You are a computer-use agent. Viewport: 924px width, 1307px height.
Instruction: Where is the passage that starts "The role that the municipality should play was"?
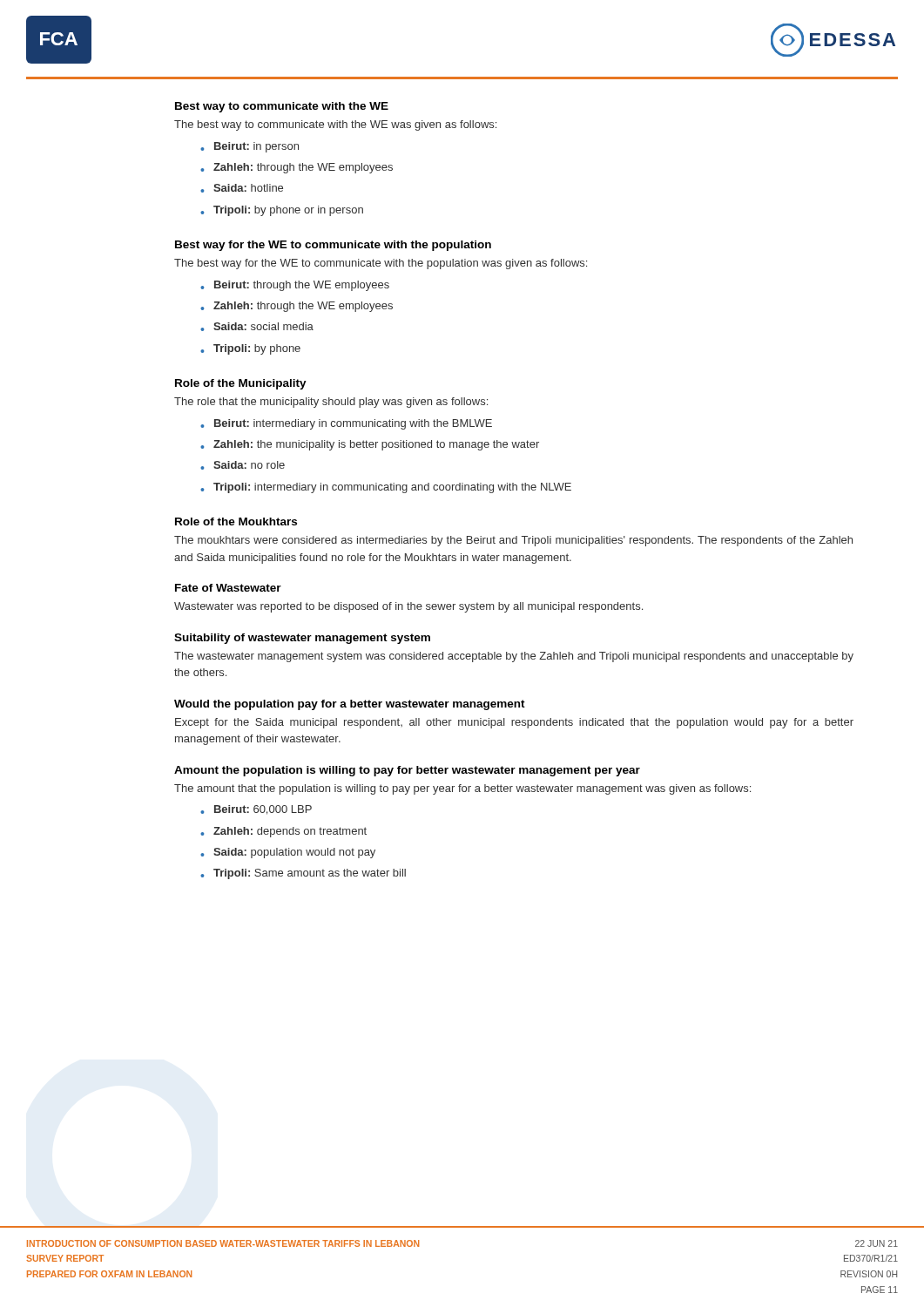(x=331, y=401)
